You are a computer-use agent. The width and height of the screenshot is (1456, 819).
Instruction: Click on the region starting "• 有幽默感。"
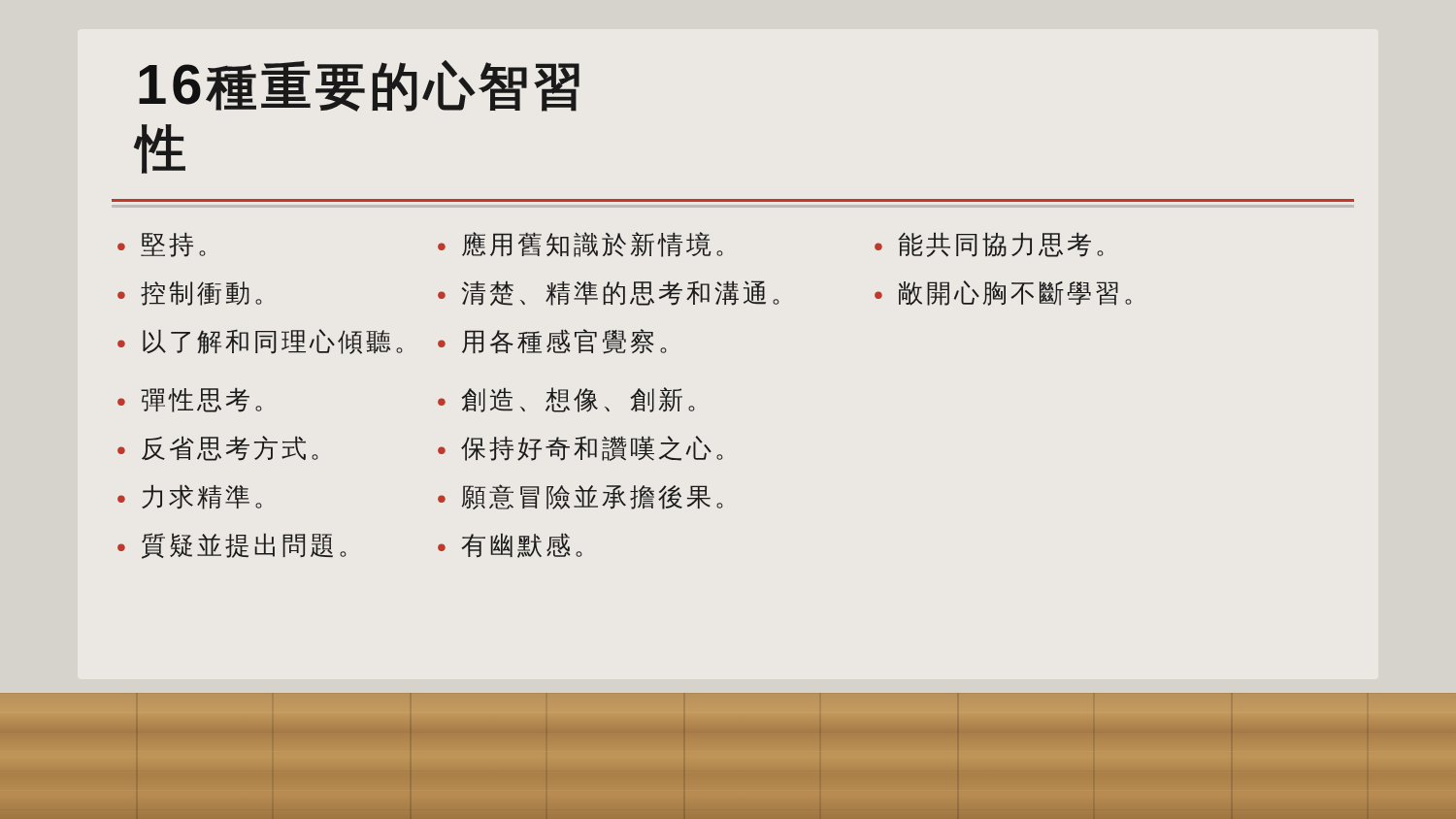point(519,547)
